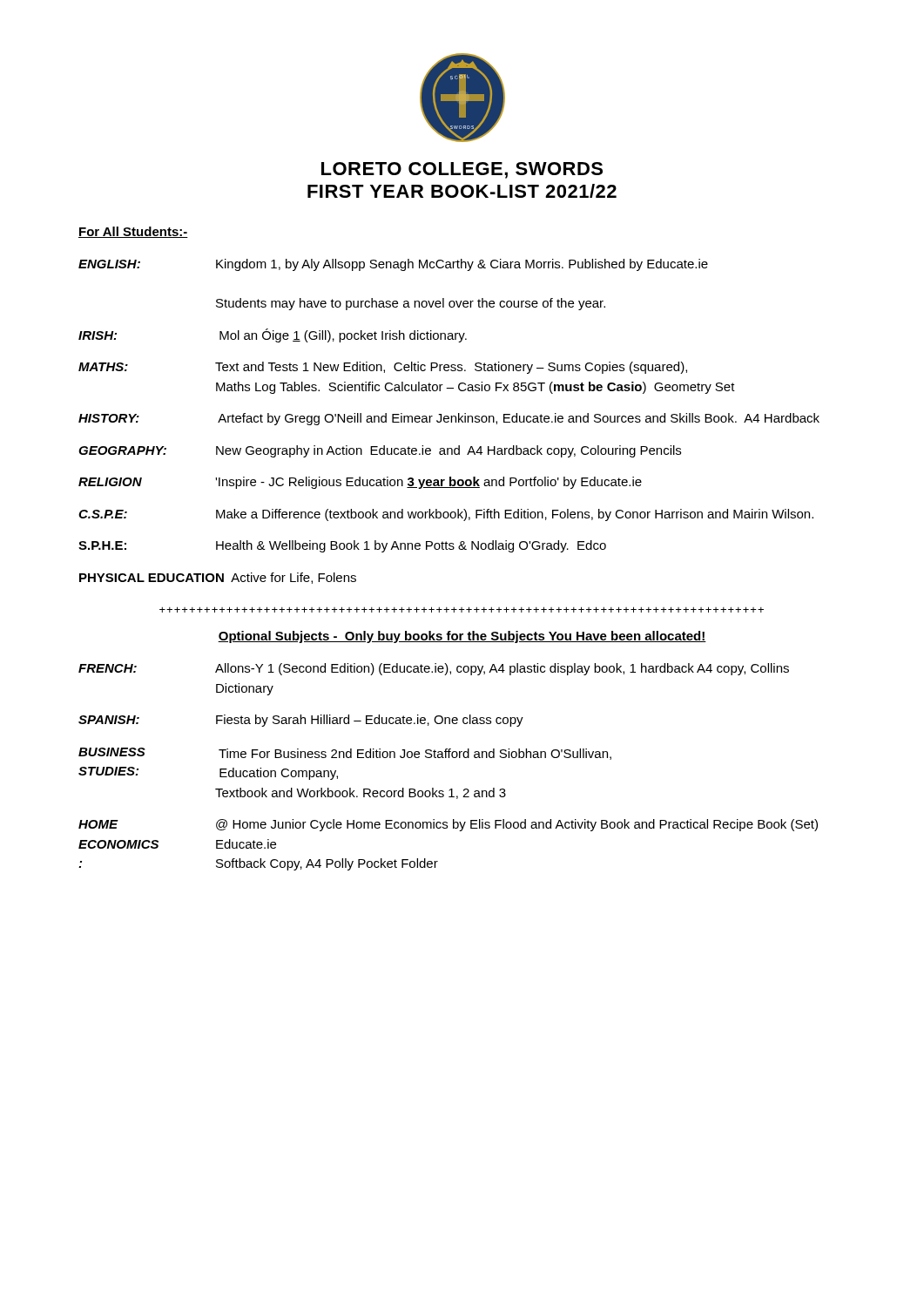Click on the logo
The width and height of the screenshot is (924, 1307).
coord(462,101)
